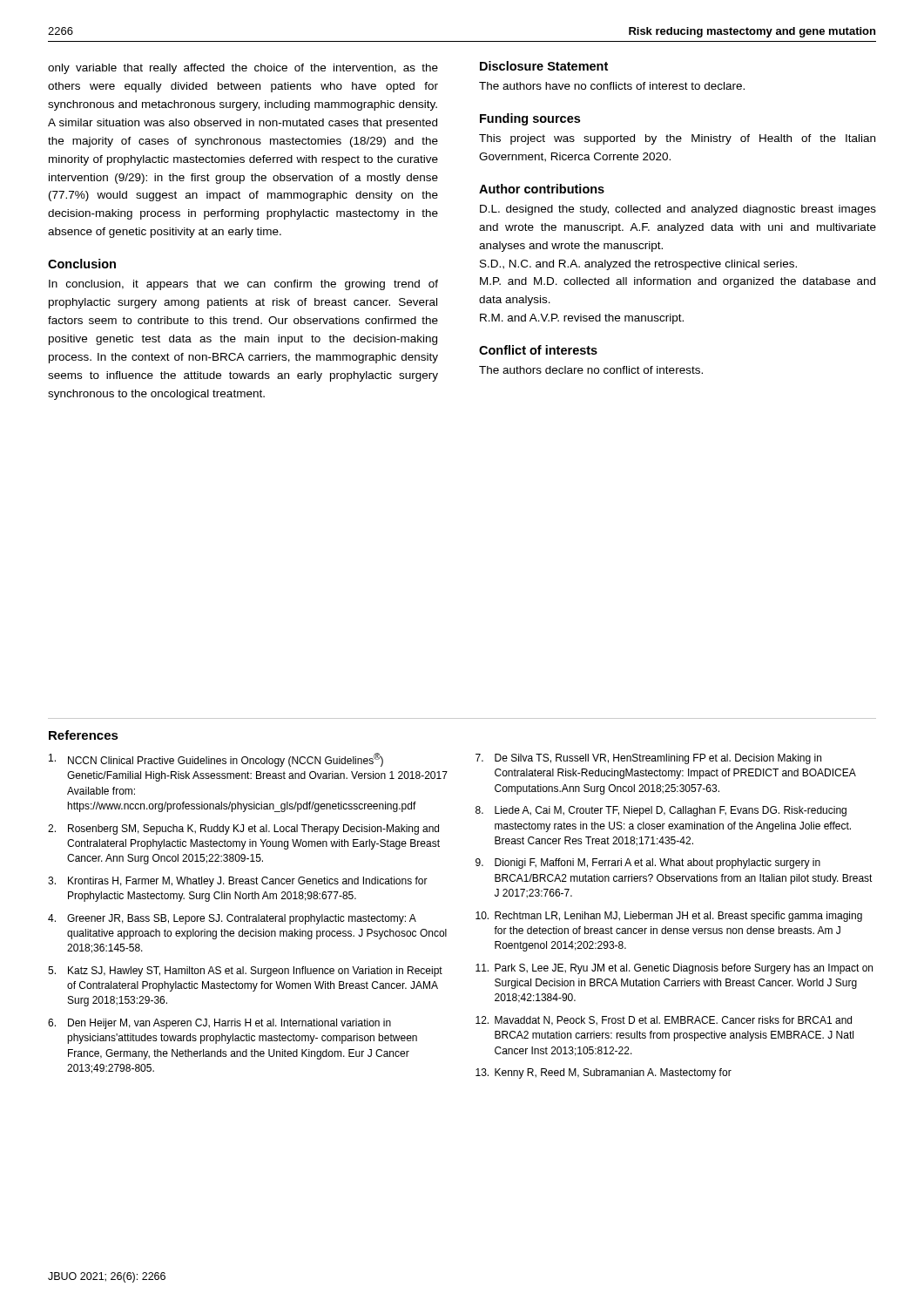Find the text block containing "In conclusion, it appears"
The height and width of the screenshot is (1307, 924).
click(243, 338)
